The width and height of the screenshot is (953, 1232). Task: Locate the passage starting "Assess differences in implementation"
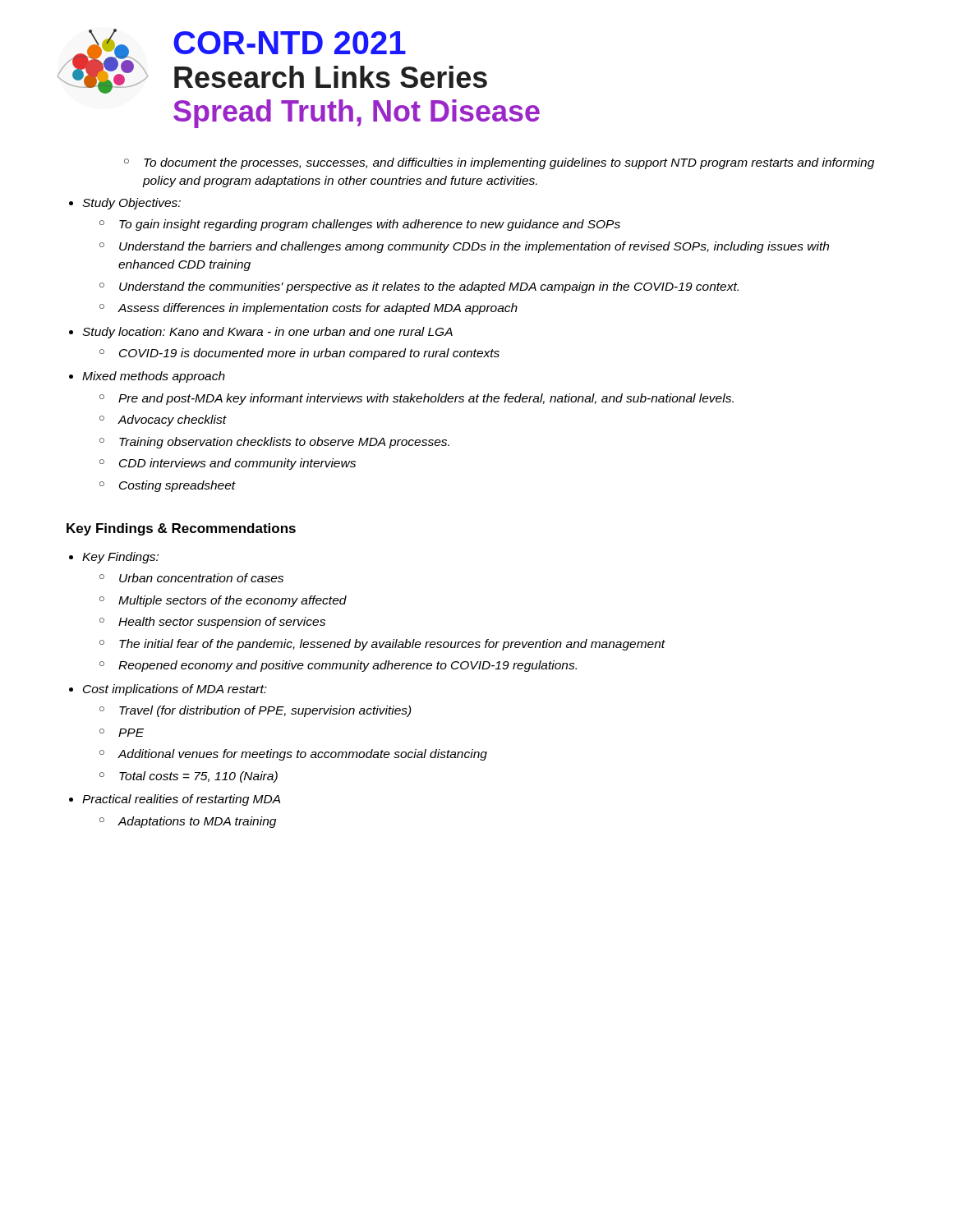[x=318, y=308]
